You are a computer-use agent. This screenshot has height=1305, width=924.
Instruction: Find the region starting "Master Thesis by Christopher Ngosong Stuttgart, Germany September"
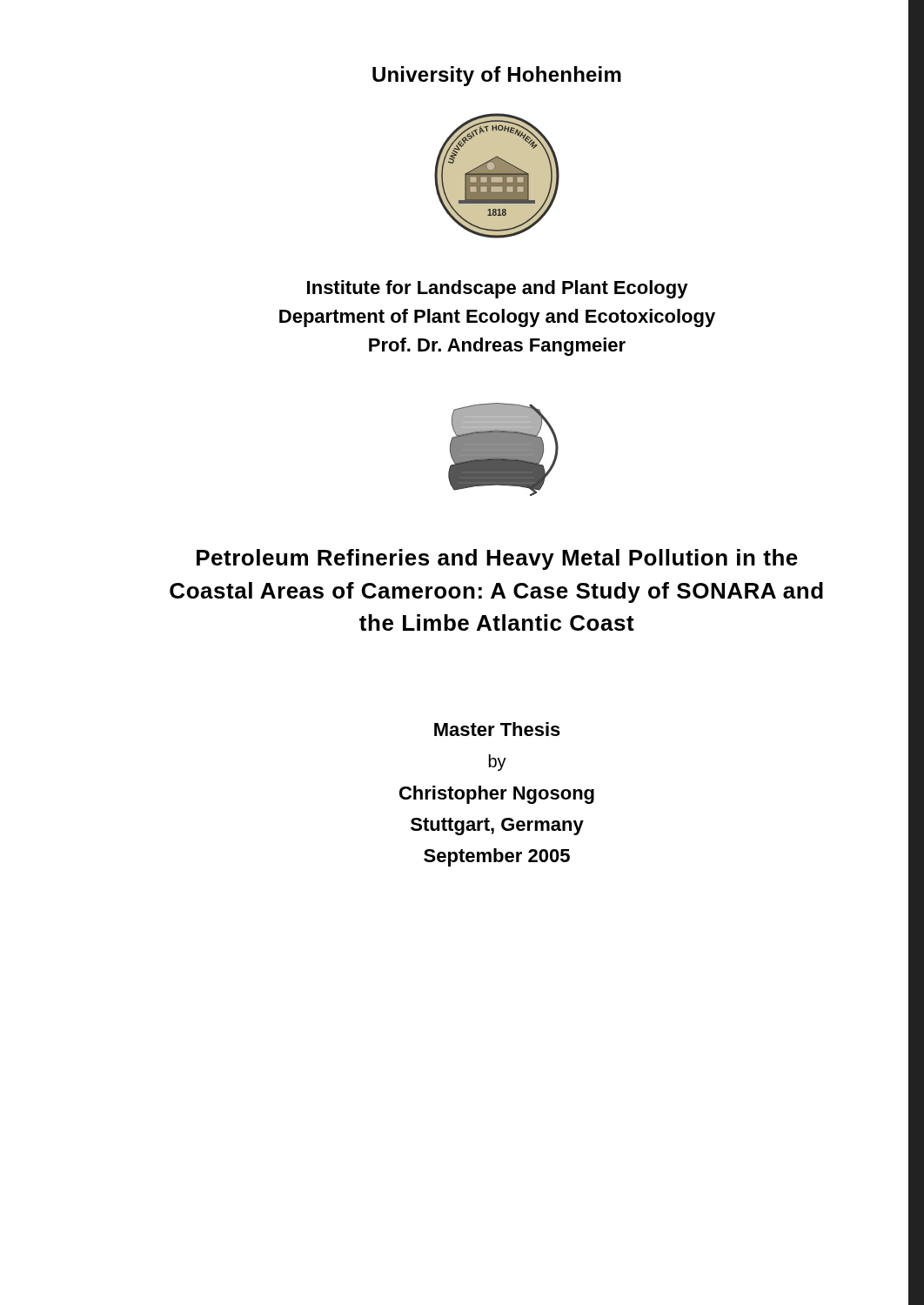[497, 793]
